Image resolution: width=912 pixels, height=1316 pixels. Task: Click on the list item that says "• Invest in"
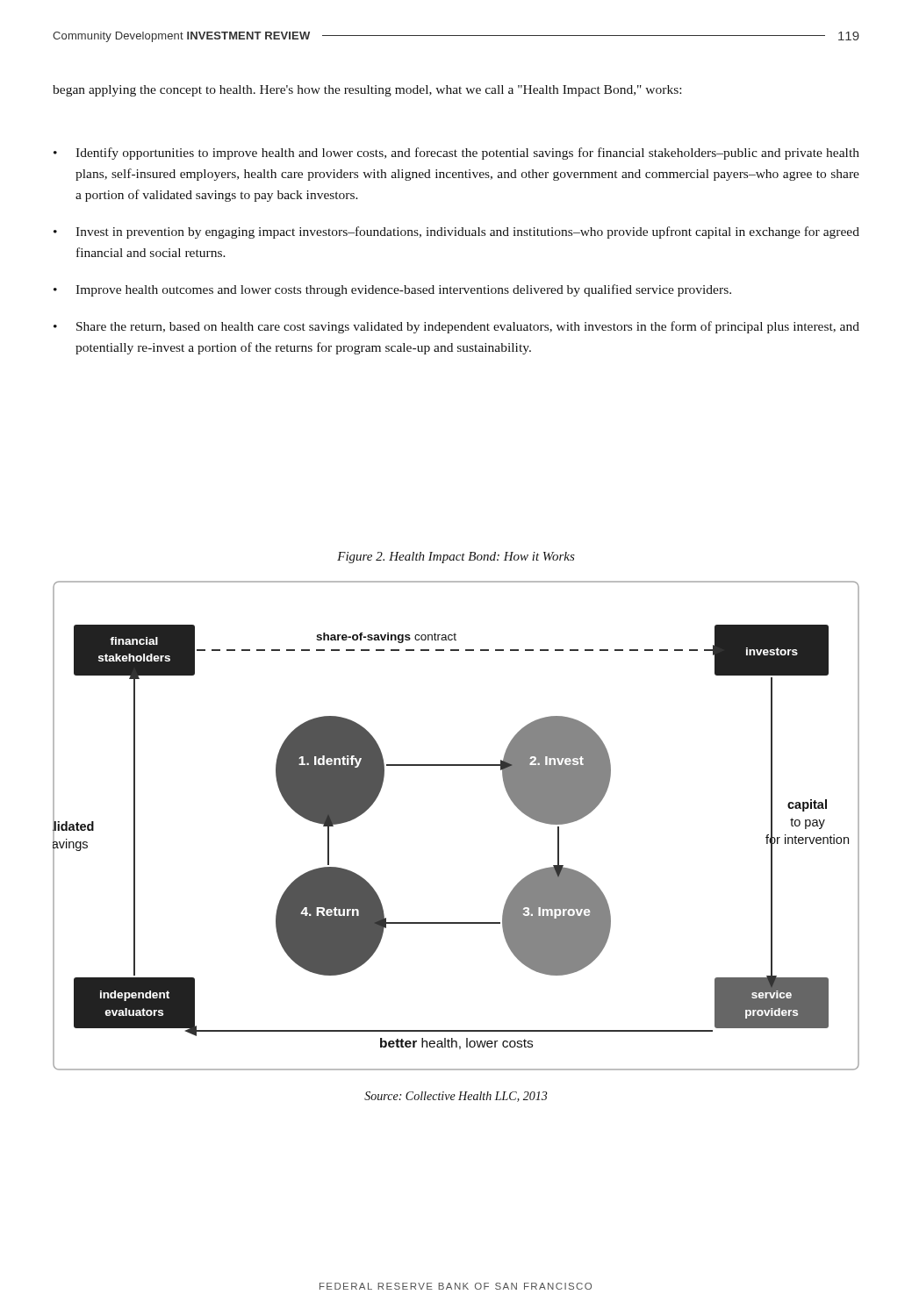pyautogui.click(x=456, y=242)
